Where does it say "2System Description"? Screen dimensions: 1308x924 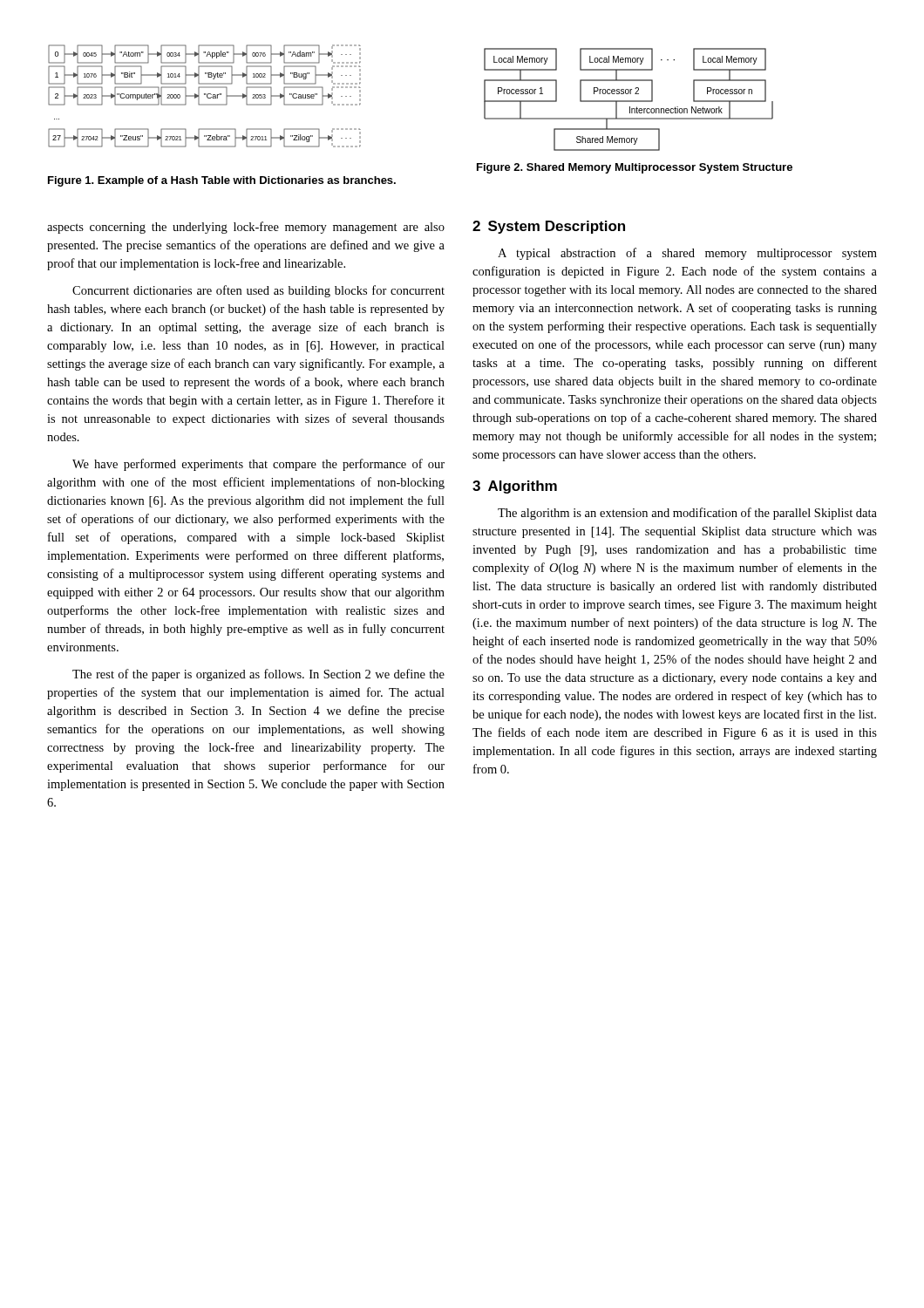click(x=549, y=227)
